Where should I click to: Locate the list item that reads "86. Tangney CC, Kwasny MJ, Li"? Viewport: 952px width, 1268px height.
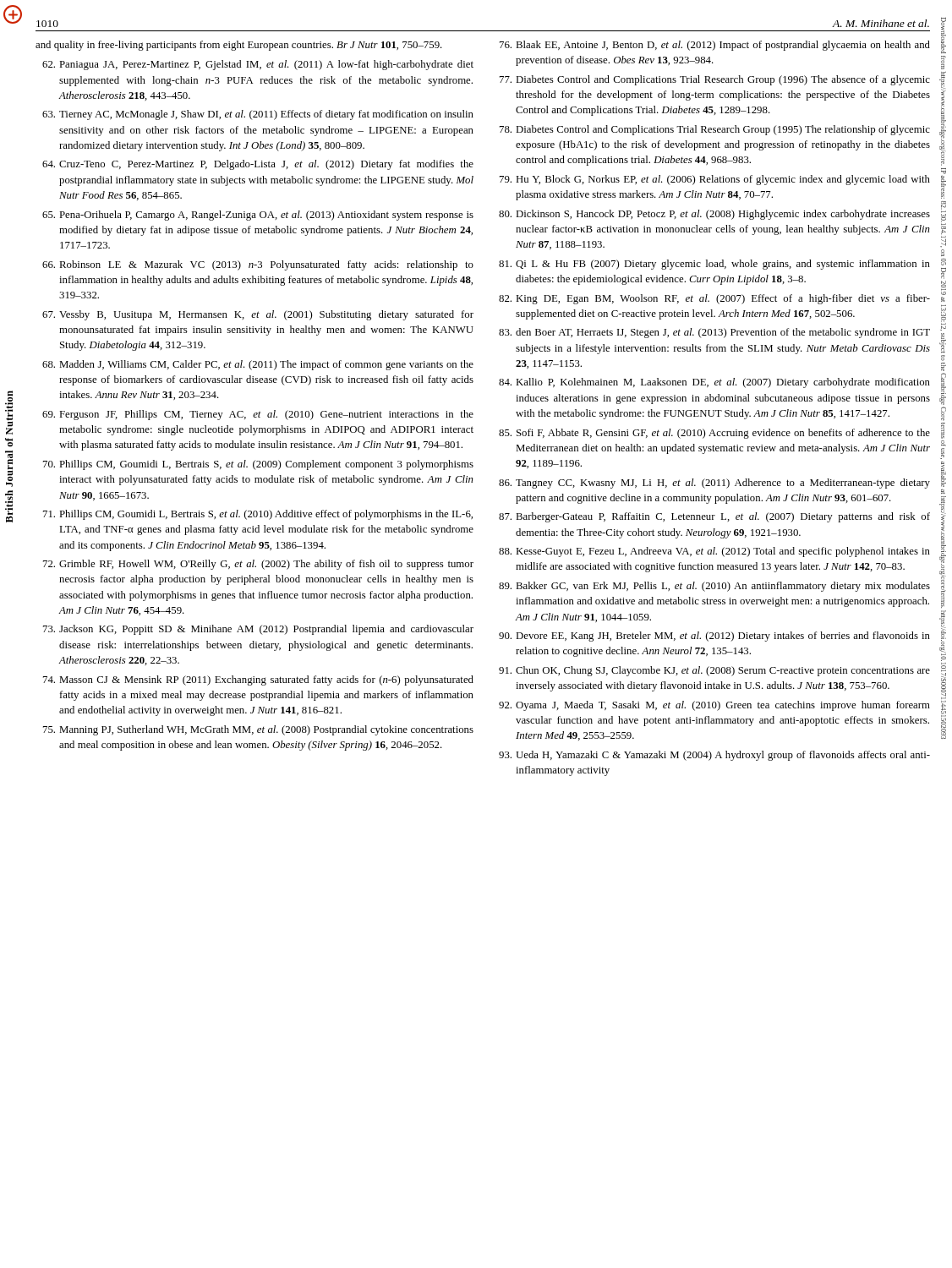click(x=711, y=490)
